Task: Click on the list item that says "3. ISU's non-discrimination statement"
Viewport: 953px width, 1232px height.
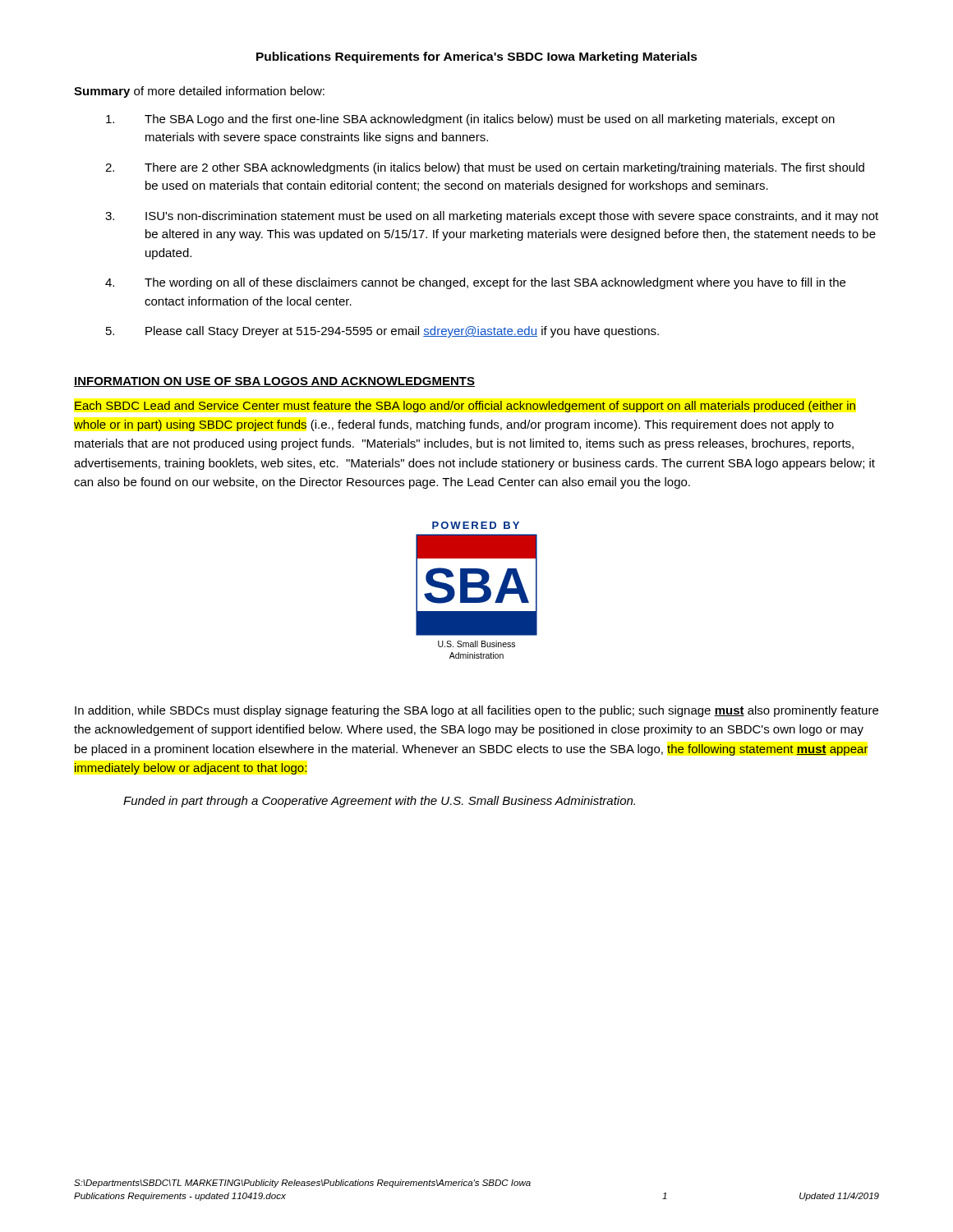Action: (476, 234)
